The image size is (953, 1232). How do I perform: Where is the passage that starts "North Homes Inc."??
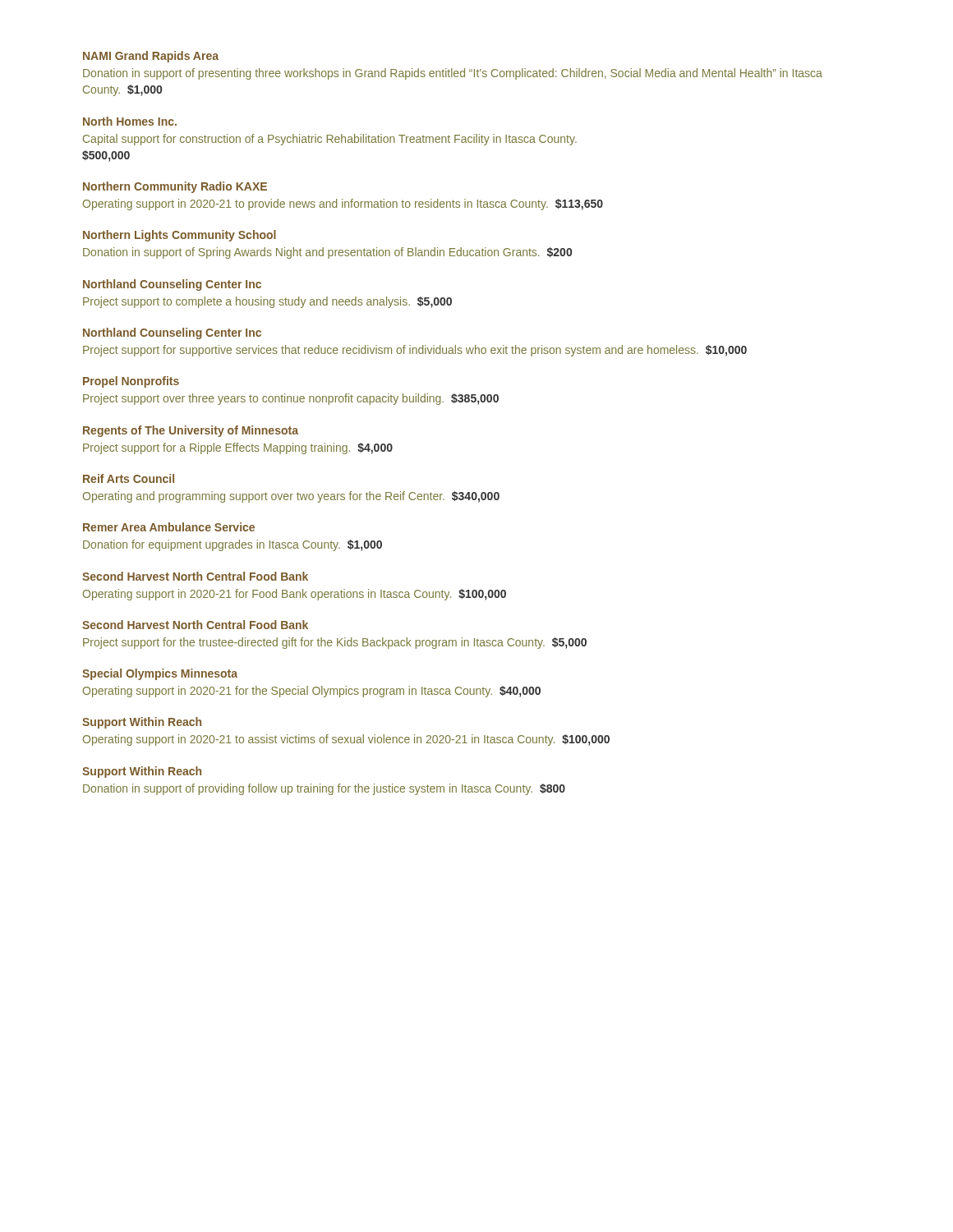coord(476,139)
